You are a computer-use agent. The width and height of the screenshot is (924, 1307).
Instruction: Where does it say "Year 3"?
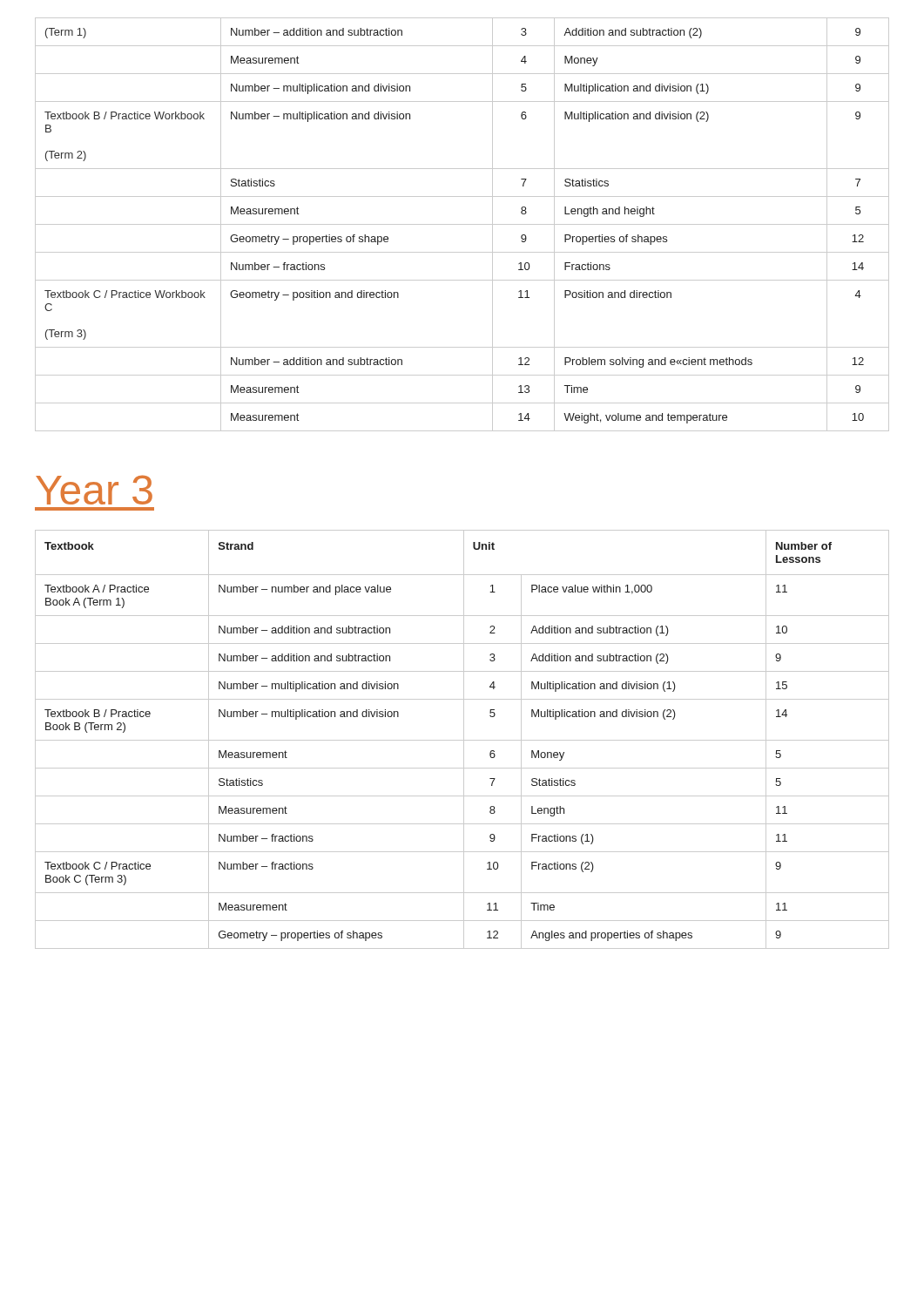(94, 490)
